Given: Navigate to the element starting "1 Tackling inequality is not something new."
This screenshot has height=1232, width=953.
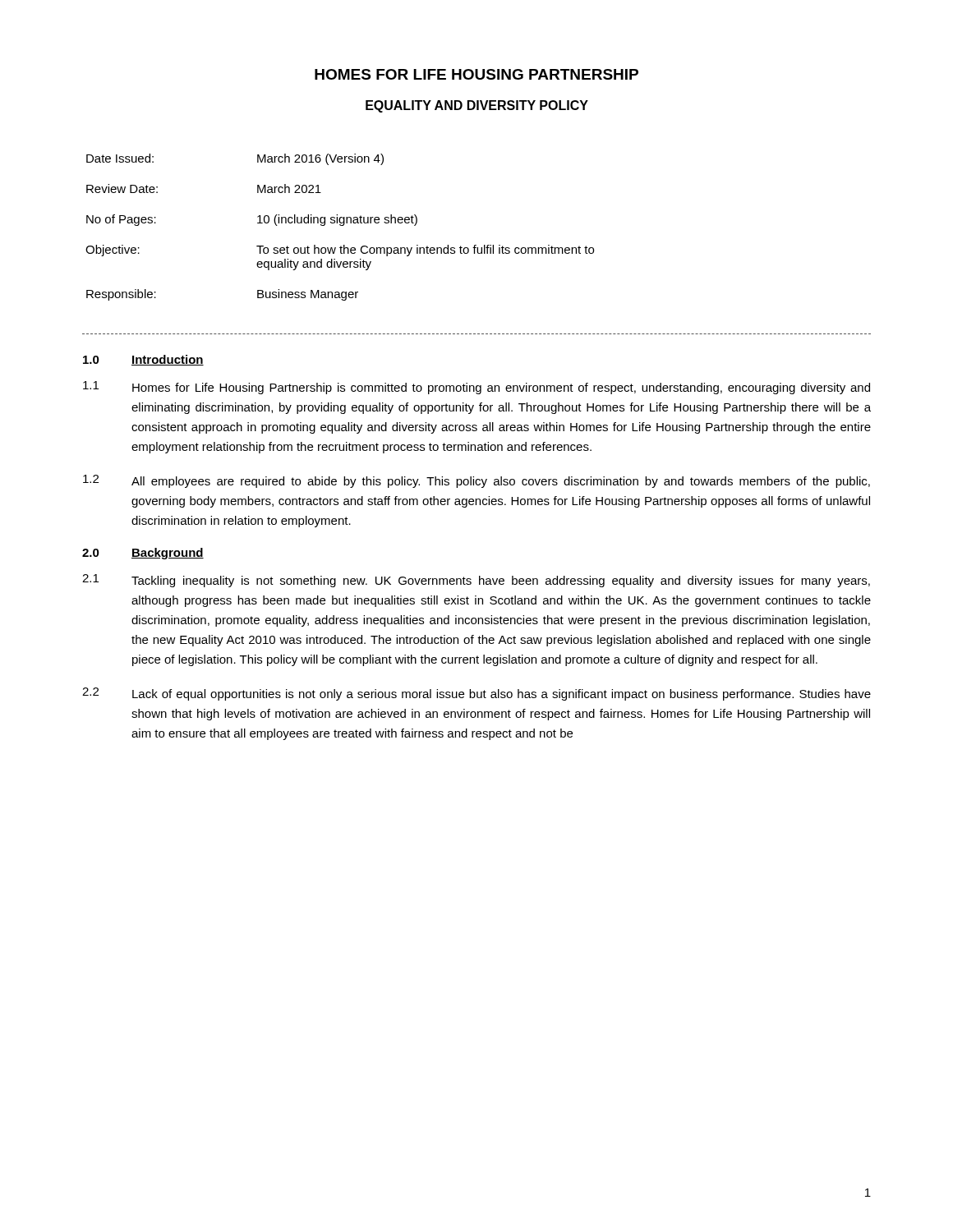Looking at the screenshot, I should point(476,620).
